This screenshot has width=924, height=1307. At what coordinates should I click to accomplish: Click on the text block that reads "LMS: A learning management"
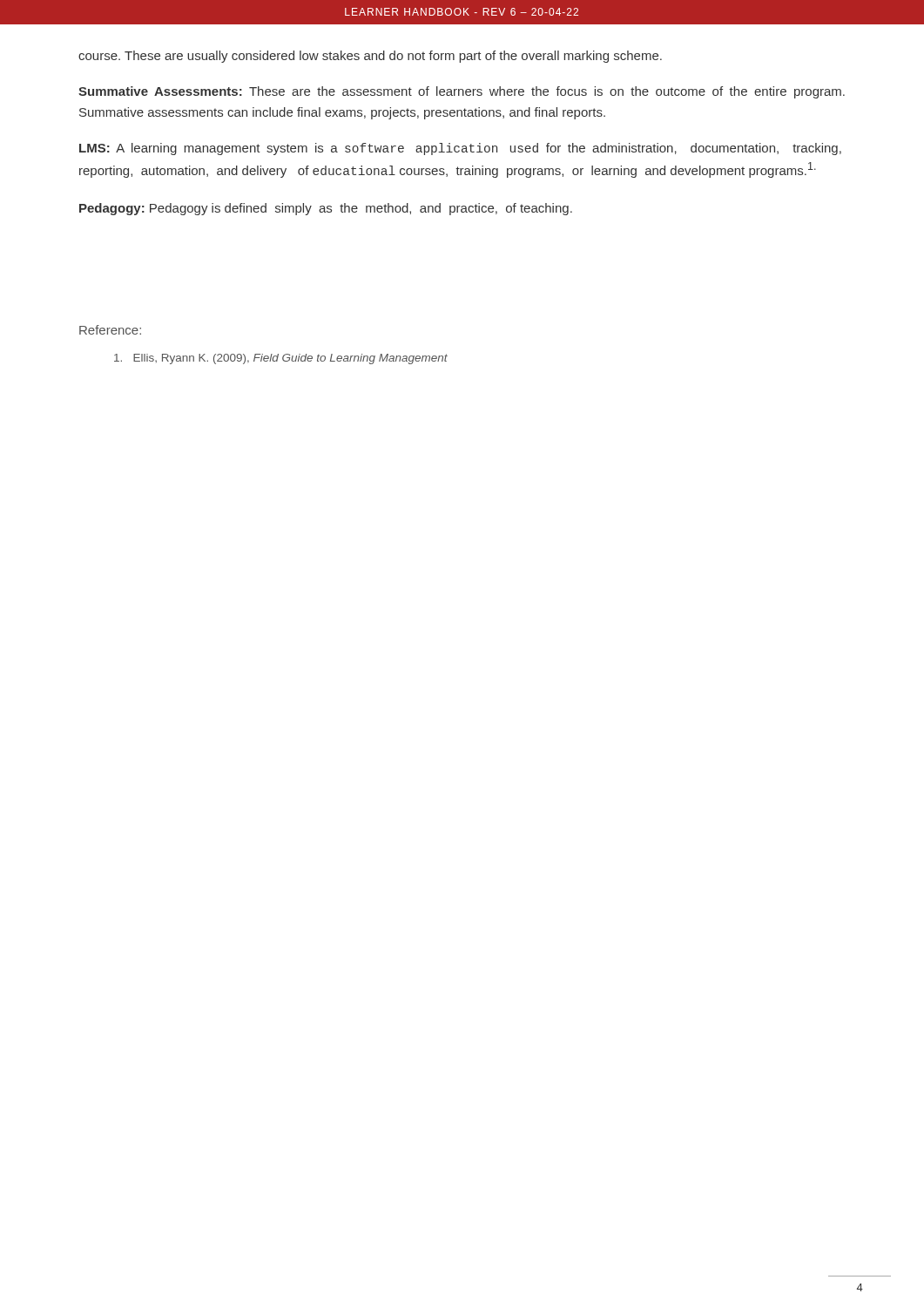(462, 159)
